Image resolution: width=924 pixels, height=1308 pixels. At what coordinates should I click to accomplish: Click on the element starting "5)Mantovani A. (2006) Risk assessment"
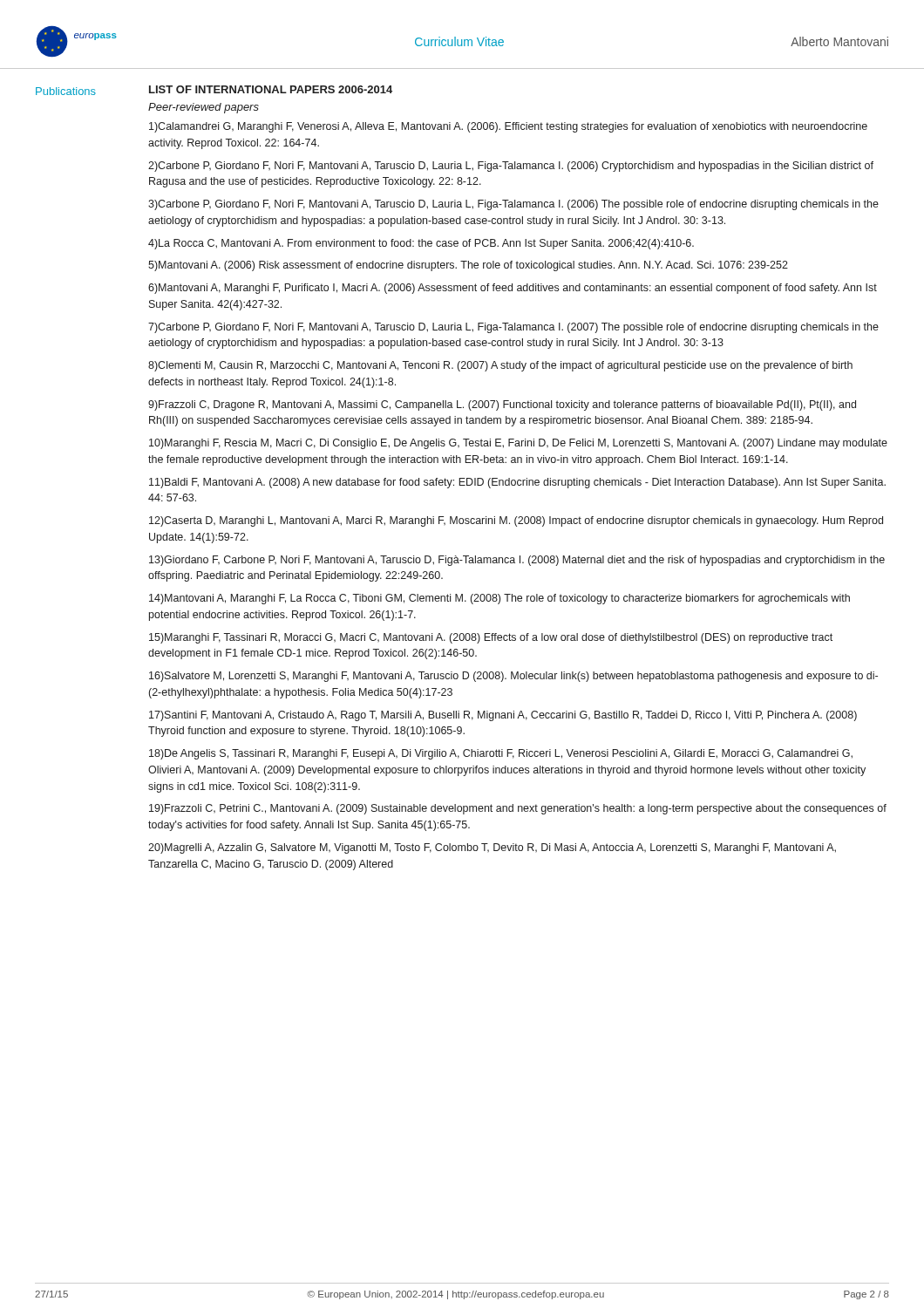coord(468,265)
